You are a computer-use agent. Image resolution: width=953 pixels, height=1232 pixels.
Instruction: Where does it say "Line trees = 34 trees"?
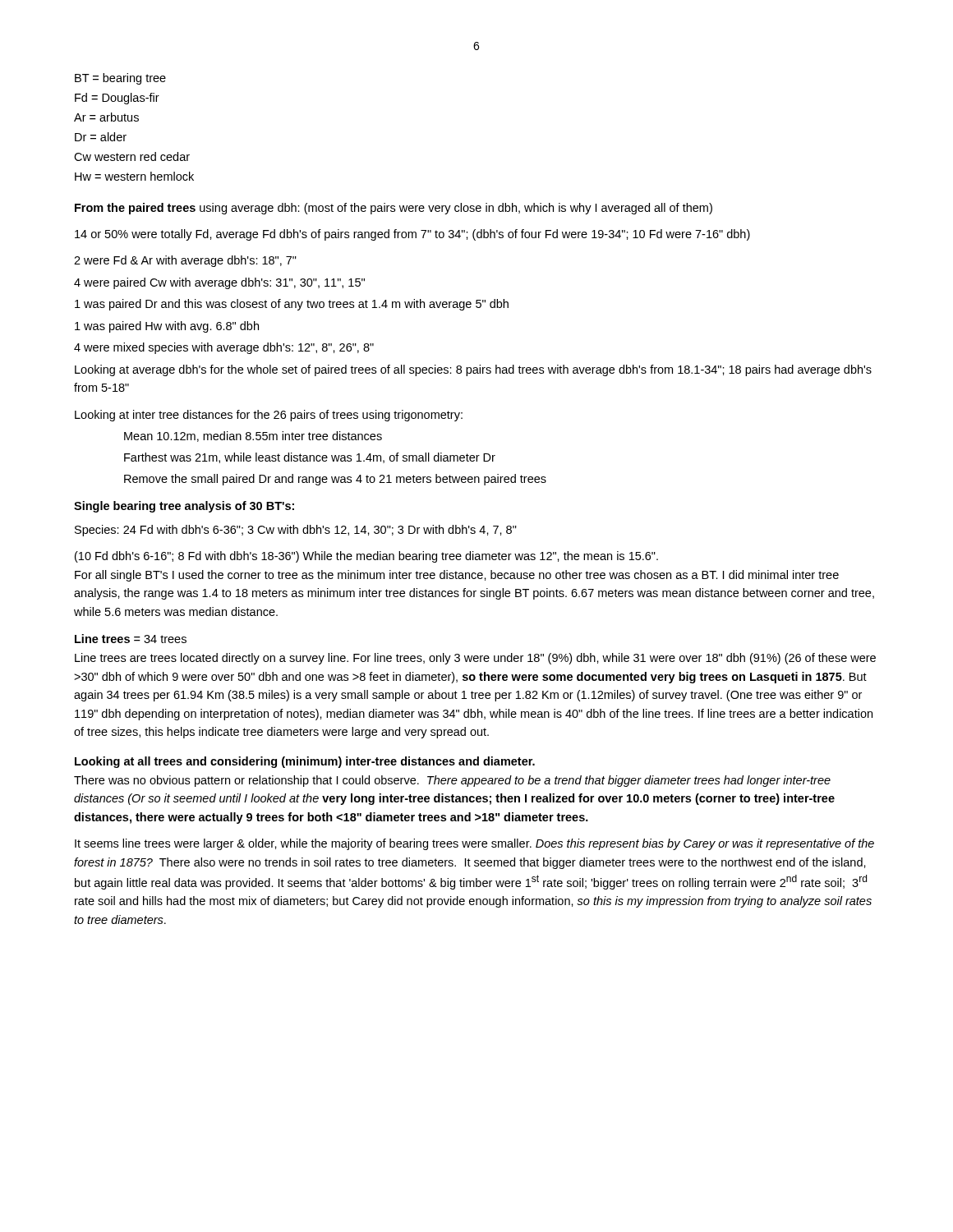[x=130, y=639]
